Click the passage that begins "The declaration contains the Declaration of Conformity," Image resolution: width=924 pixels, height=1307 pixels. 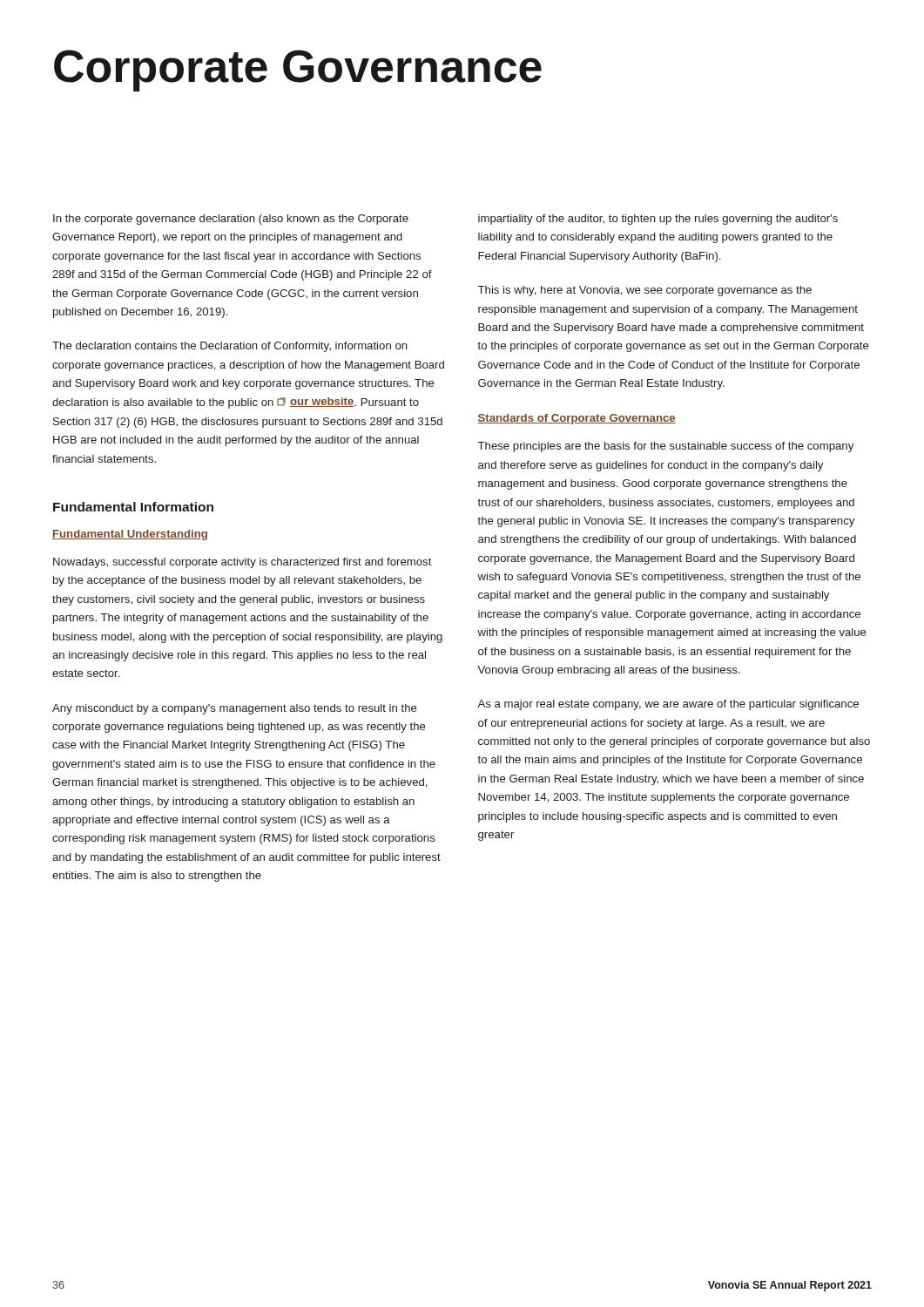click(249, 402)
